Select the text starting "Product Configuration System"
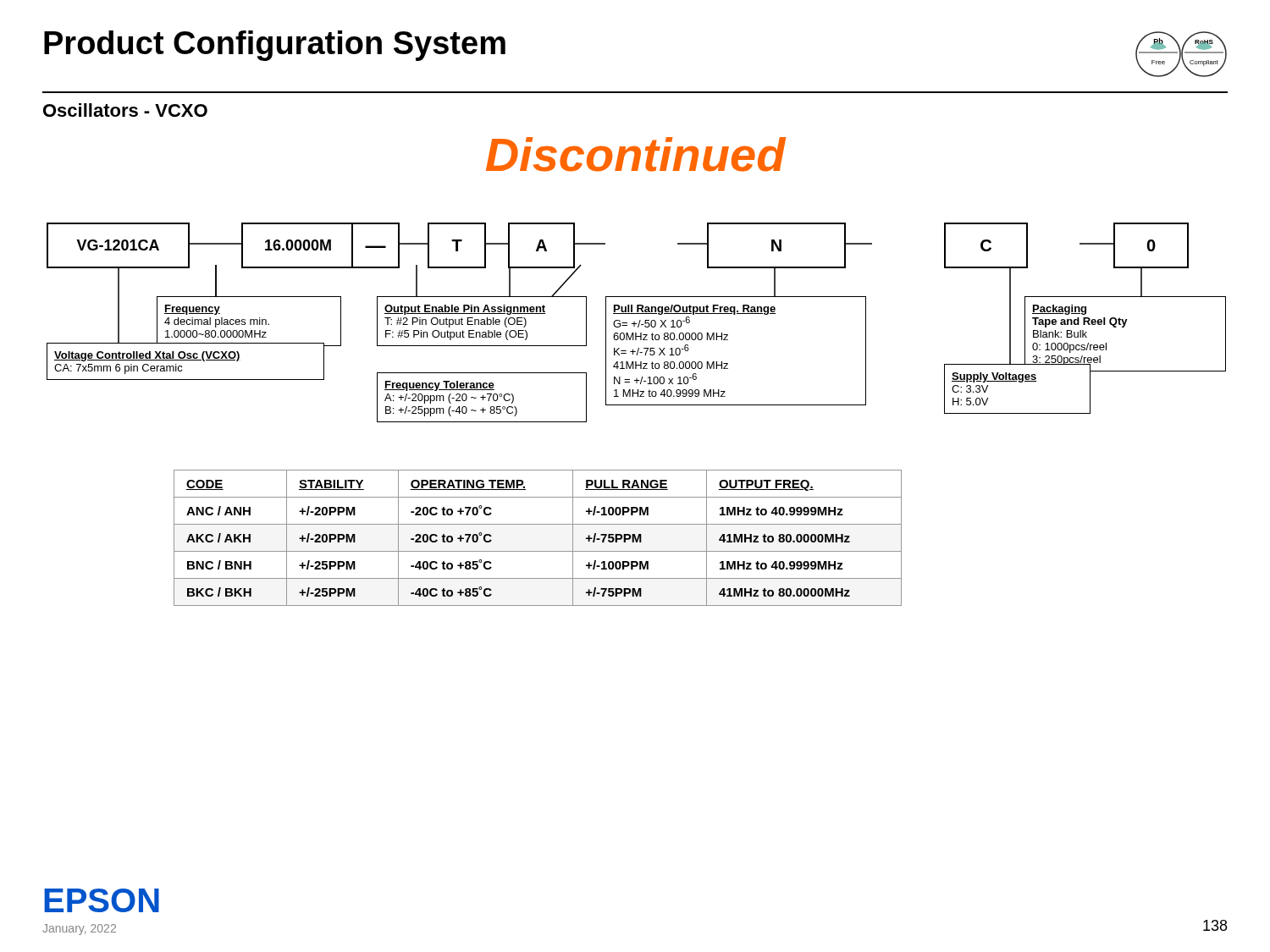The height and width of the screenshot is (952, 1270). click(x=275, y=43)
